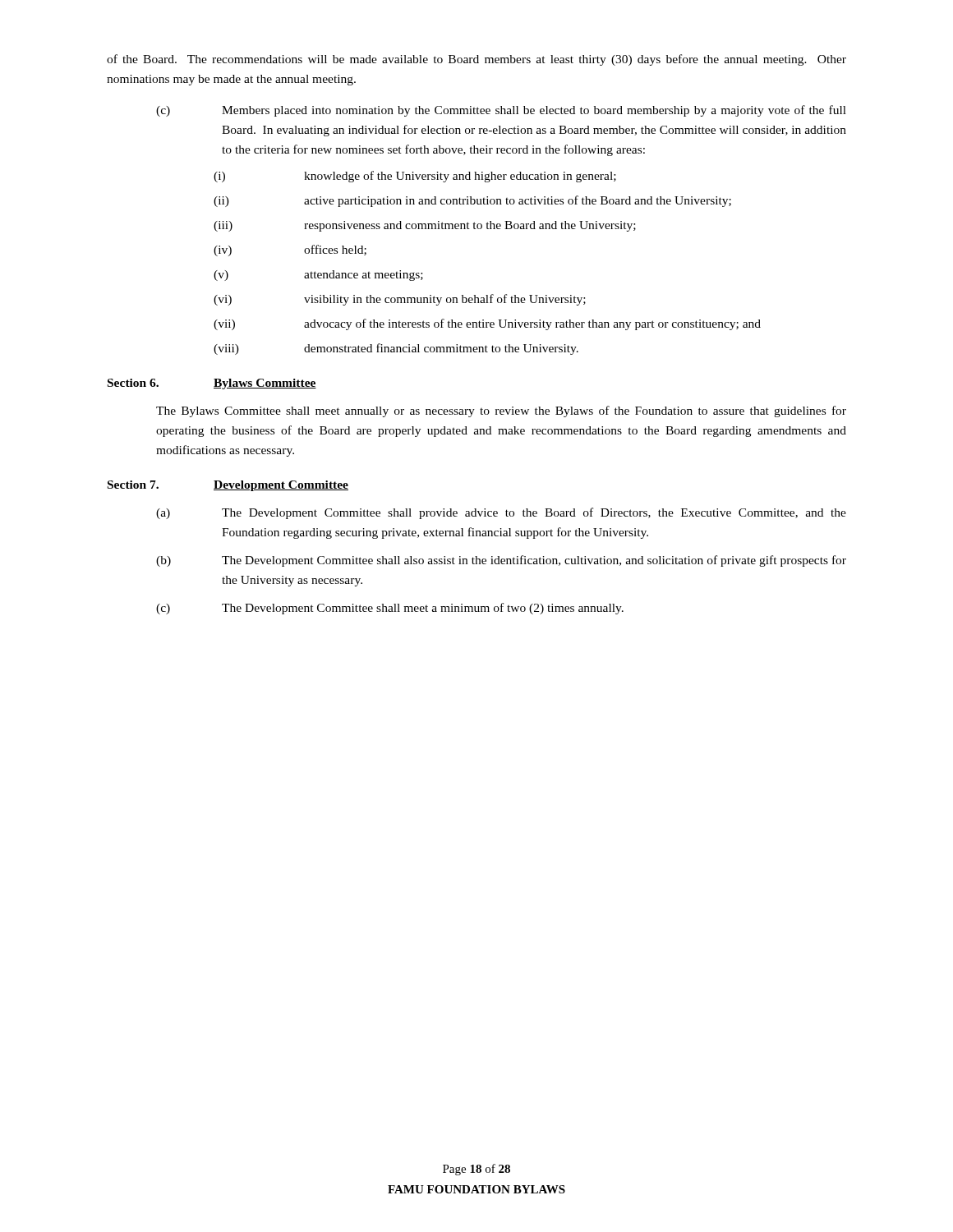The width and height of the screenshot is (953, 1232).
Task: Point to the block beginning "(b) The Development"
Action: pos(476,570)
